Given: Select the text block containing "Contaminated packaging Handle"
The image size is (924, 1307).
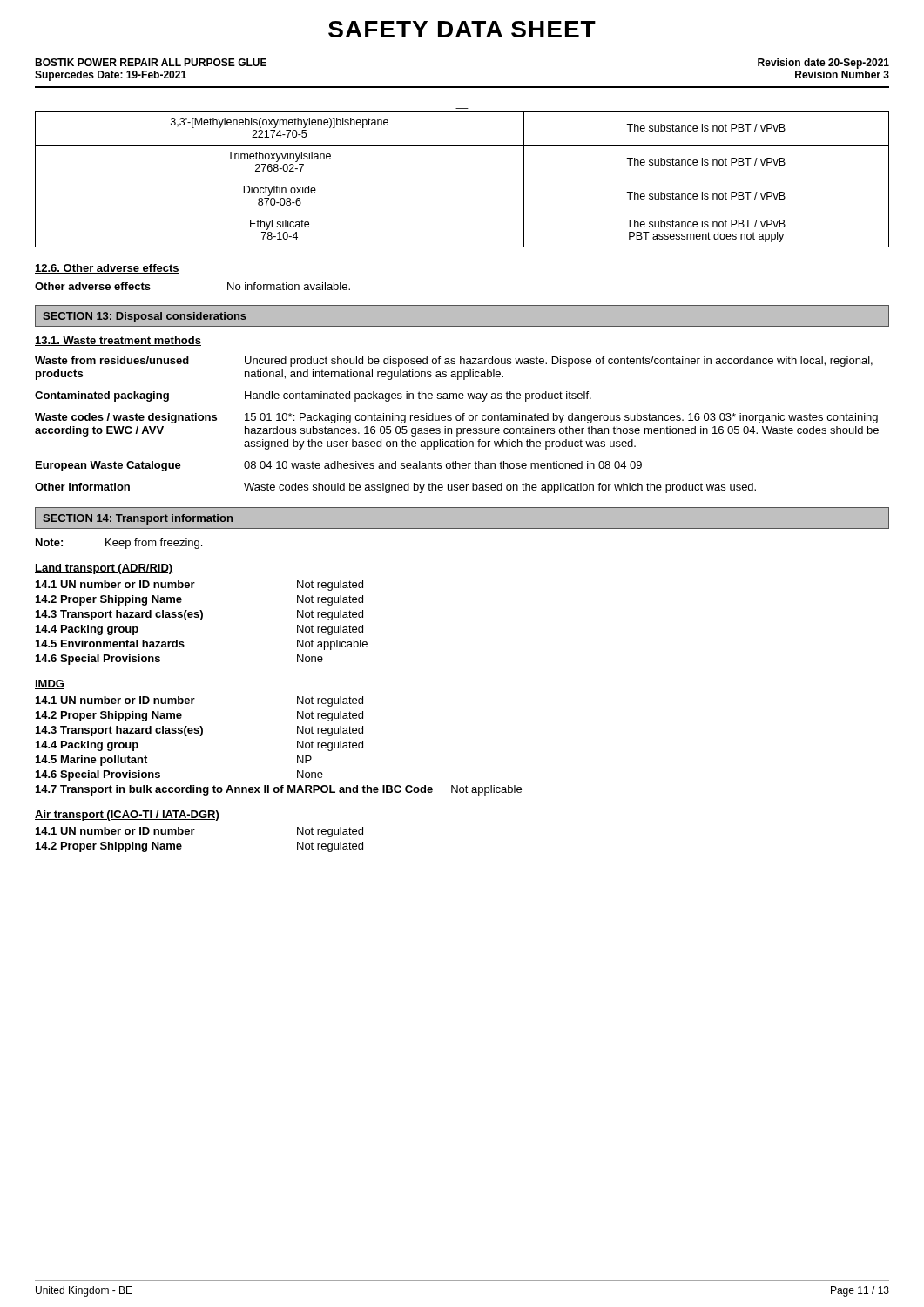Looking at the screenshot, I should coord(462,395).
